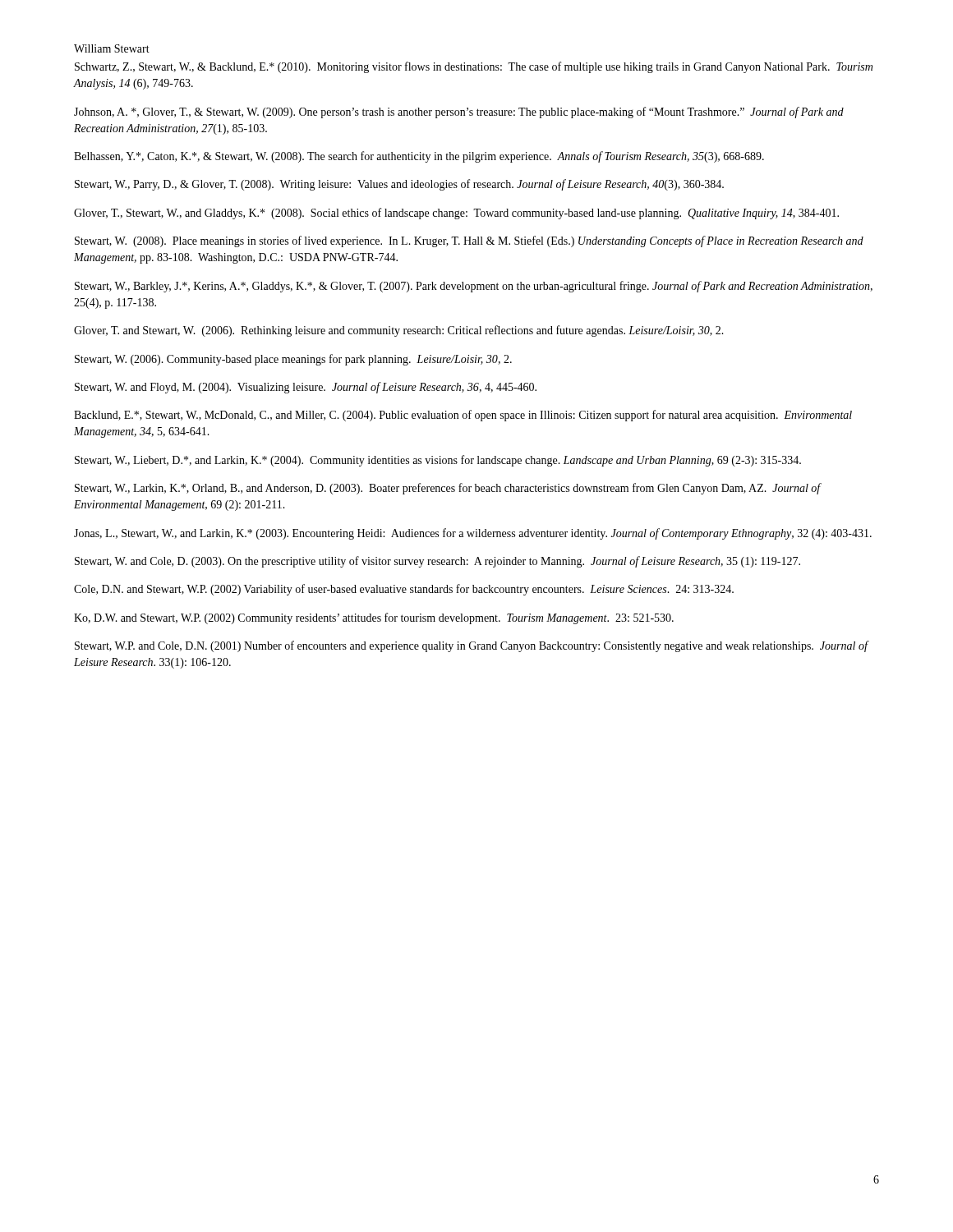The image size is (953, 1232).
Task: Point to the block beginning "Backlund, E.*, Stewart, W., McDonald, C., and"
Action: [x=463, y=424]
